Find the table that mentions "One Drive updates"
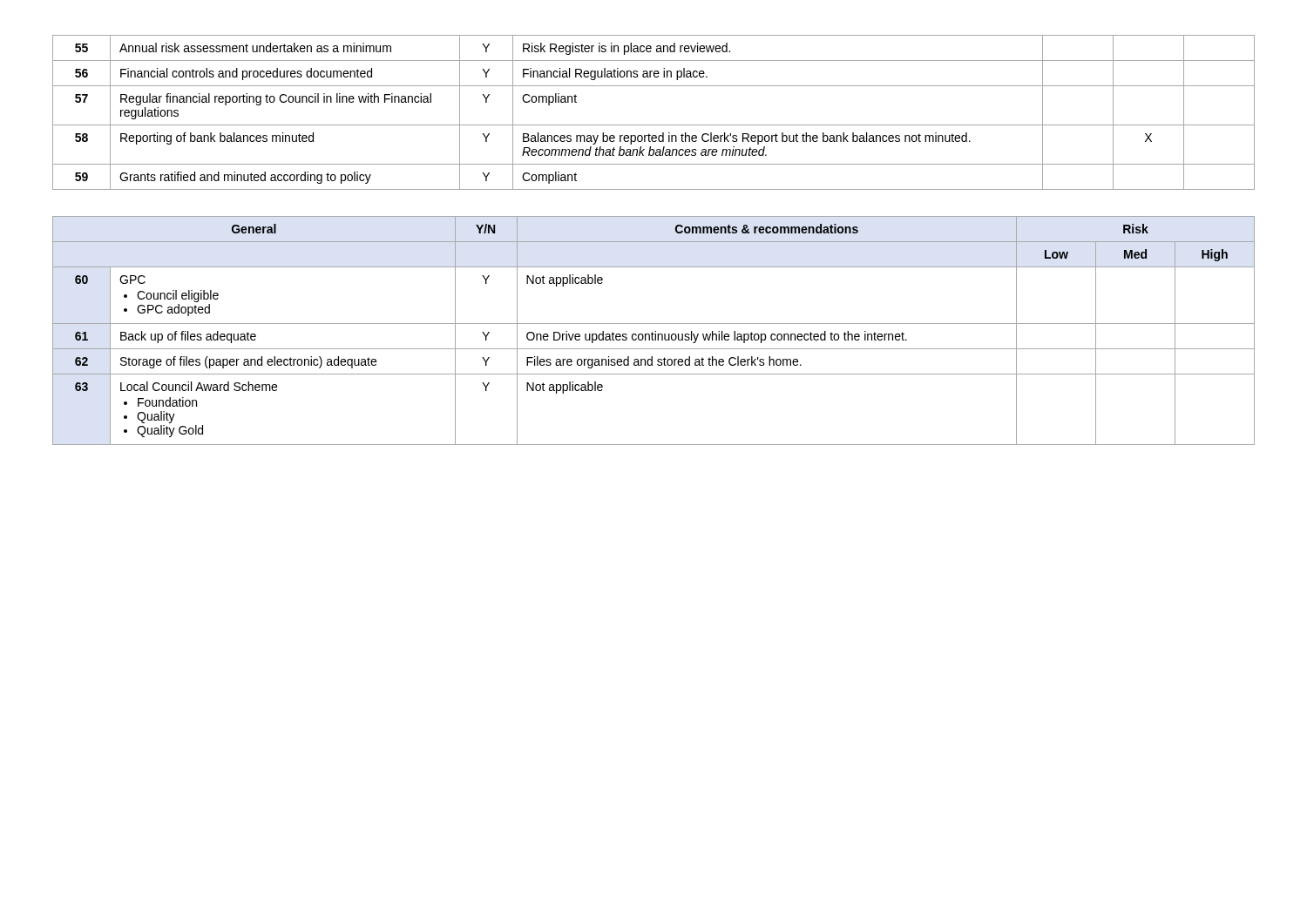This screenshot has width=1307, height=924. pyautogui.click(x=654, y=330)
